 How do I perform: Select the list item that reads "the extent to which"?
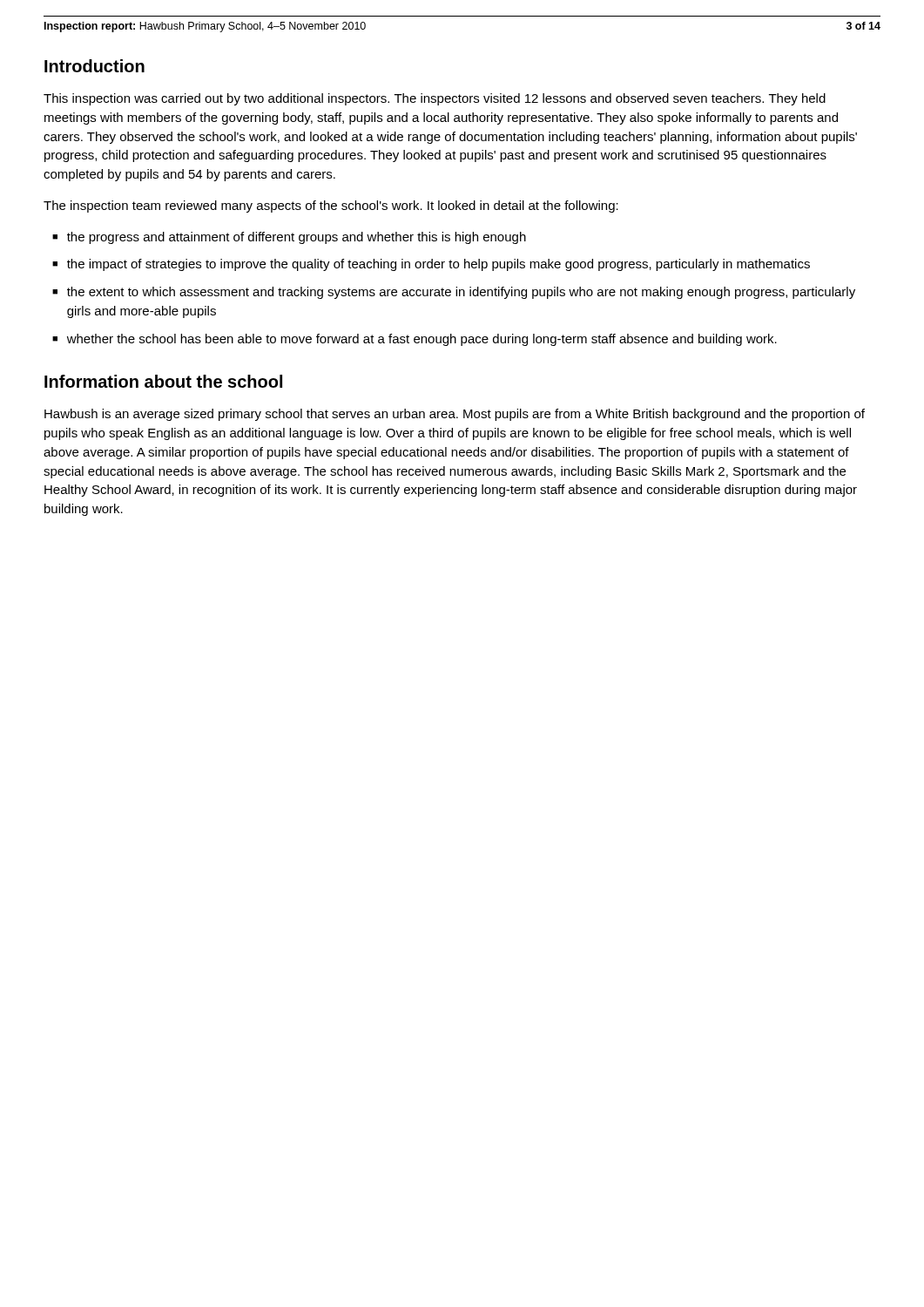tap(461, 301)
